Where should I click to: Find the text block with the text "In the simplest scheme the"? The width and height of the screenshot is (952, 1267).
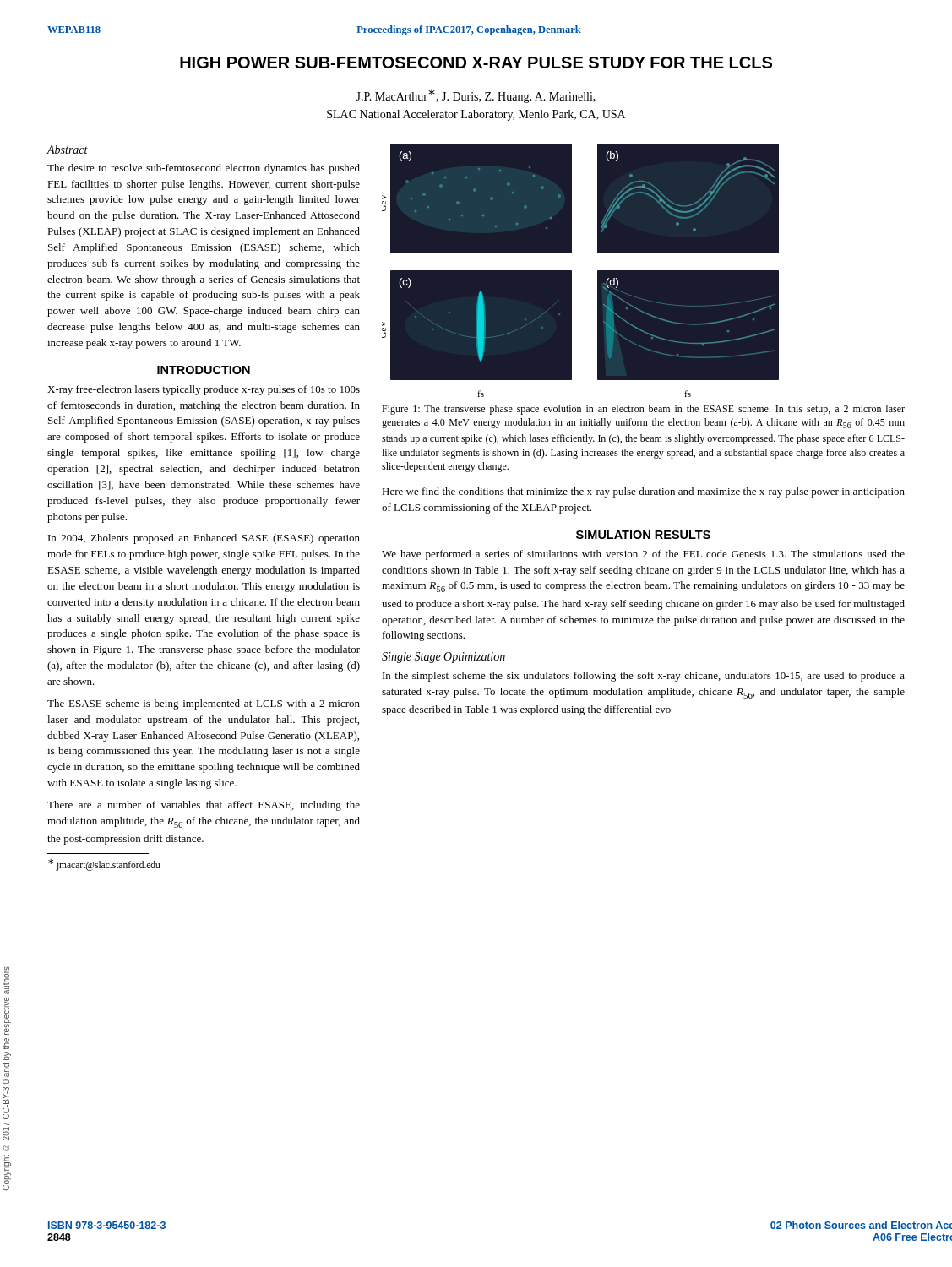(x=643, y=692)
